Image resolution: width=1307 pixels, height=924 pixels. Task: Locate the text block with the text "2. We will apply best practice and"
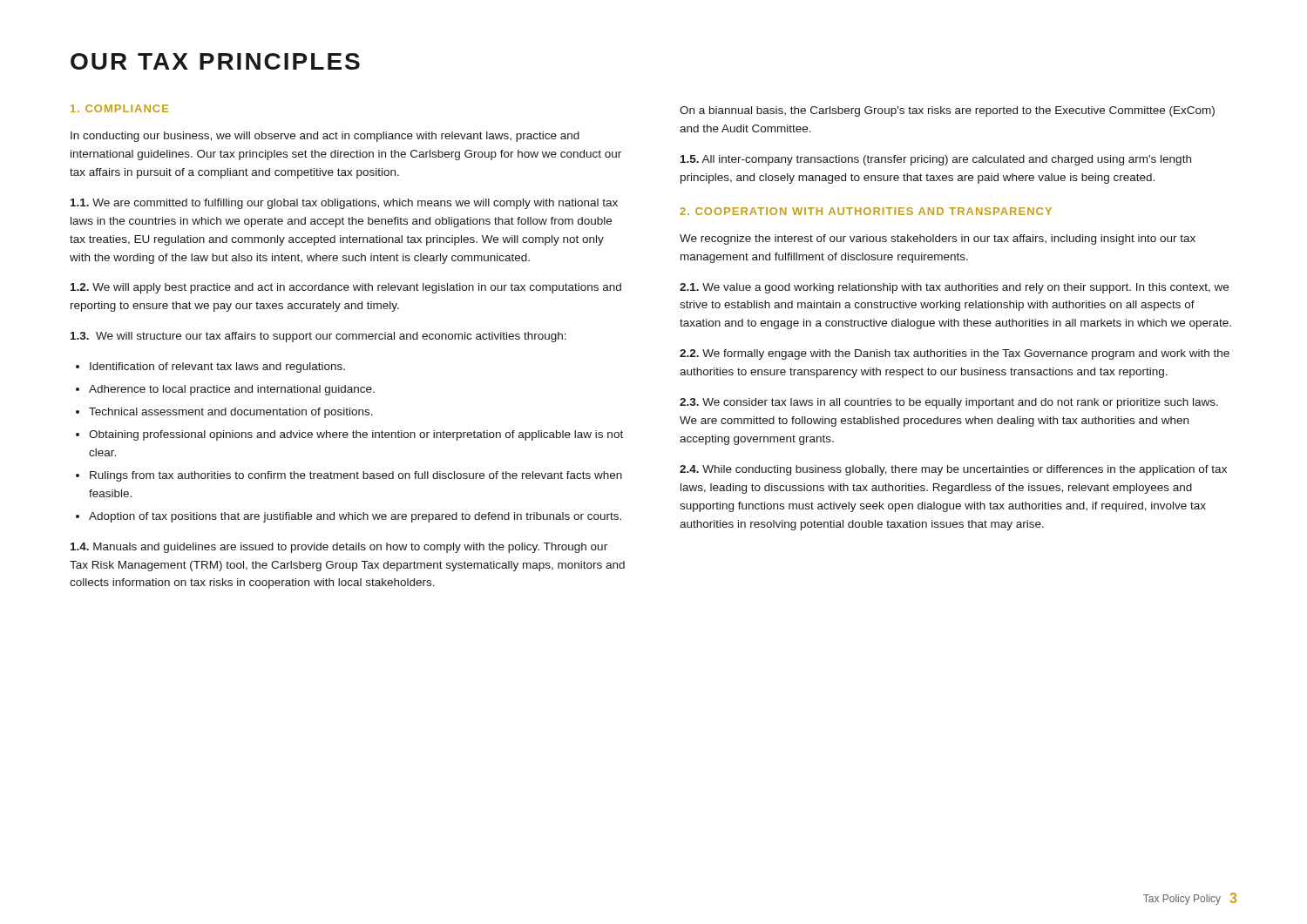coord(346,296)
